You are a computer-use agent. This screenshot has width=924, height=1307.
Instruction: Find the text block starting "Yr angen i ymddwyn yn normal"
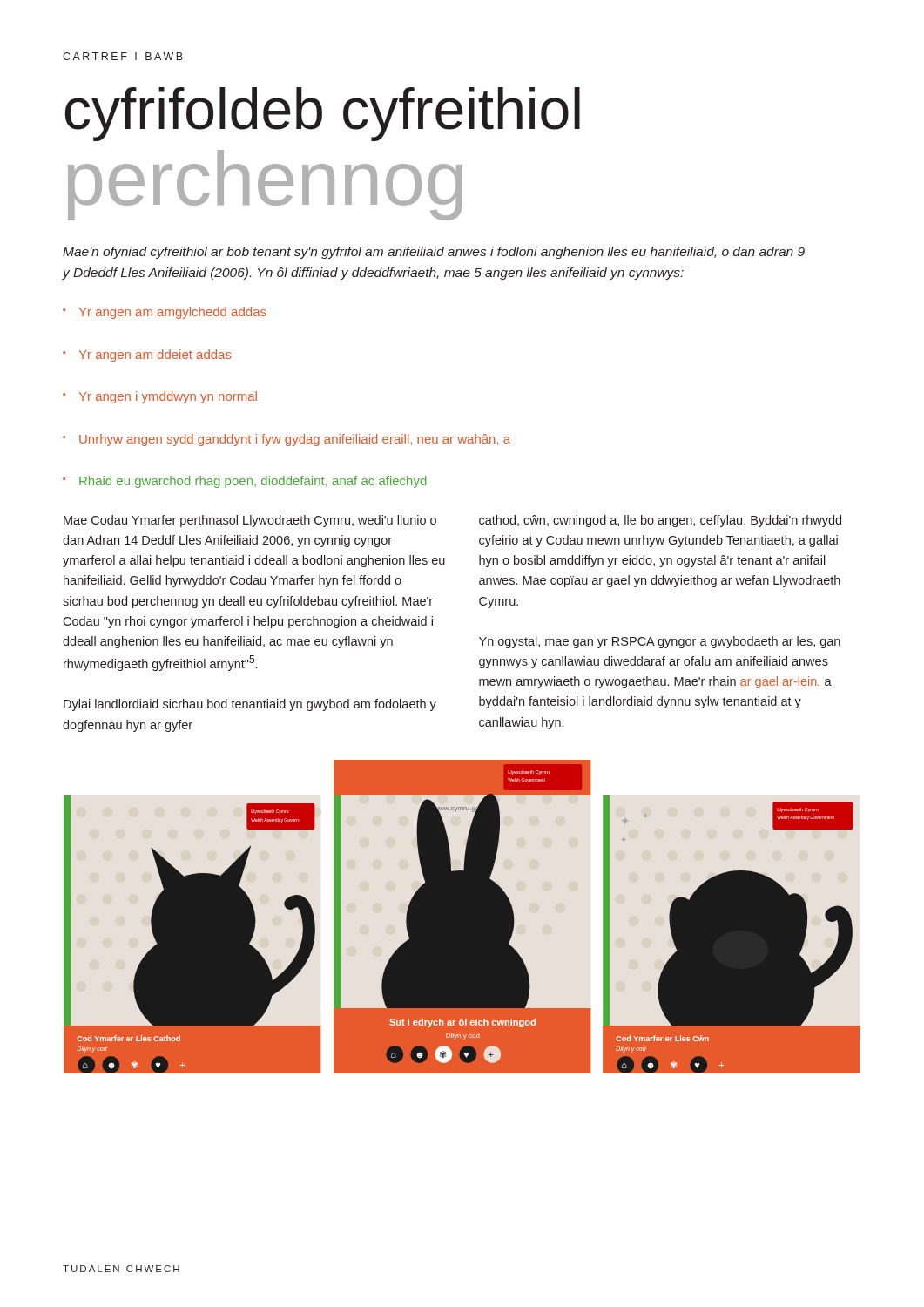coord(160,397)
